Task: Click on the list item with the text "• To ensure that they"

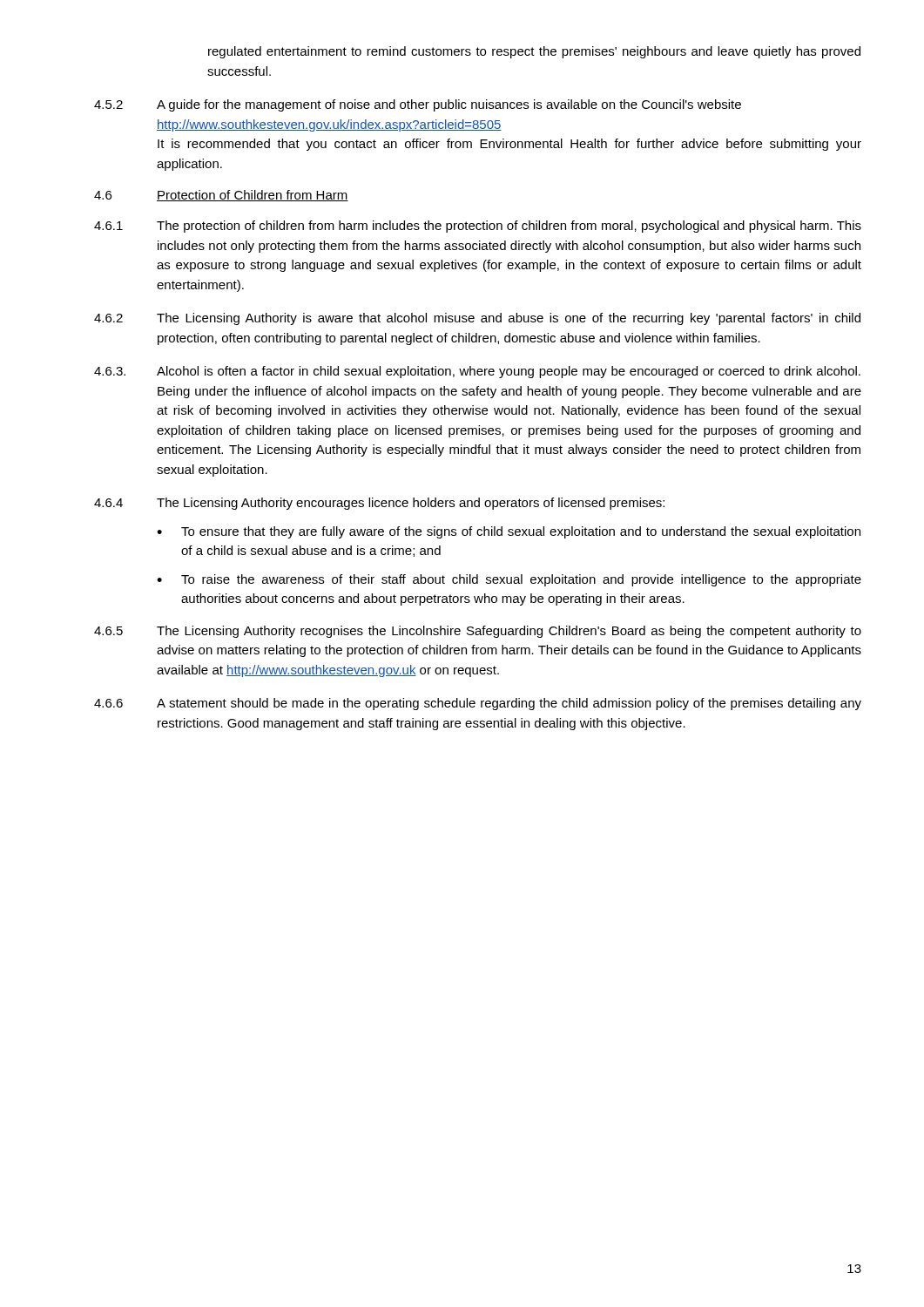Action: point(509,541)
